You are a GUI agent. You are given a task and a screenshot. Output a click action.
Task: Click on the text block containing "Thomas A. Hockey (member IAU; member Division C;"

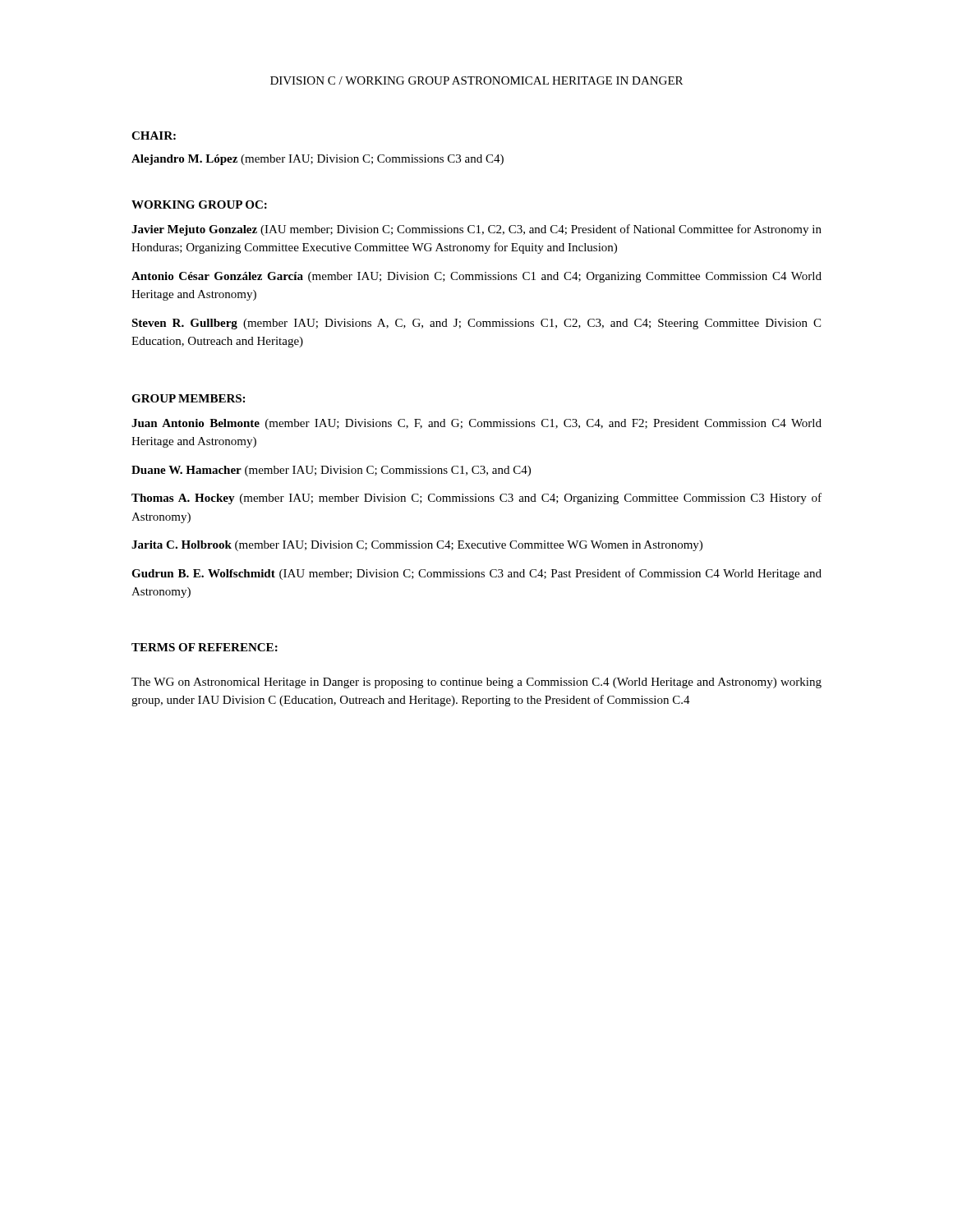tap(476, 507)
